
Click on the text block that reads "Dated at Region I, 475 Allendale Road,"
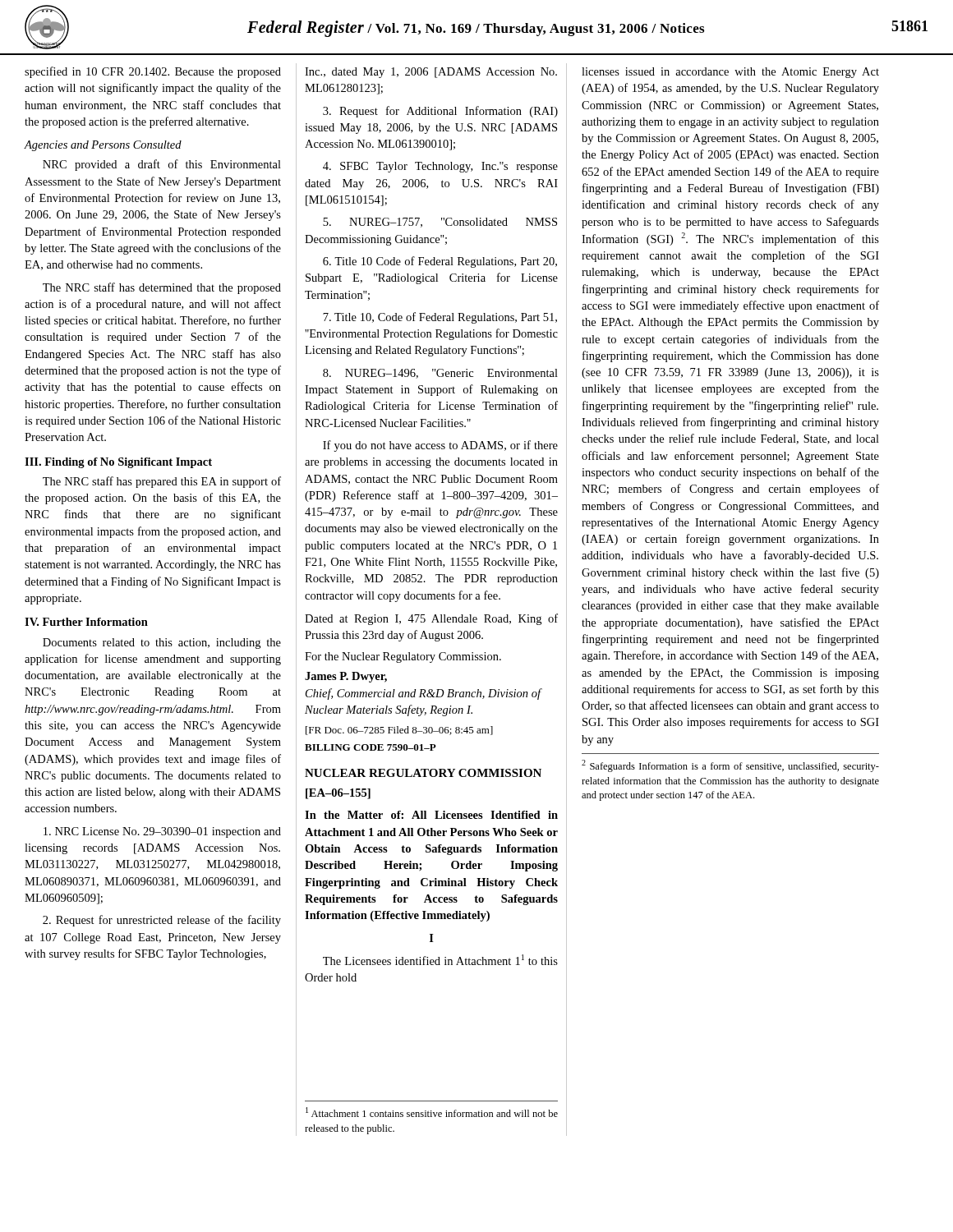[431, 627]
